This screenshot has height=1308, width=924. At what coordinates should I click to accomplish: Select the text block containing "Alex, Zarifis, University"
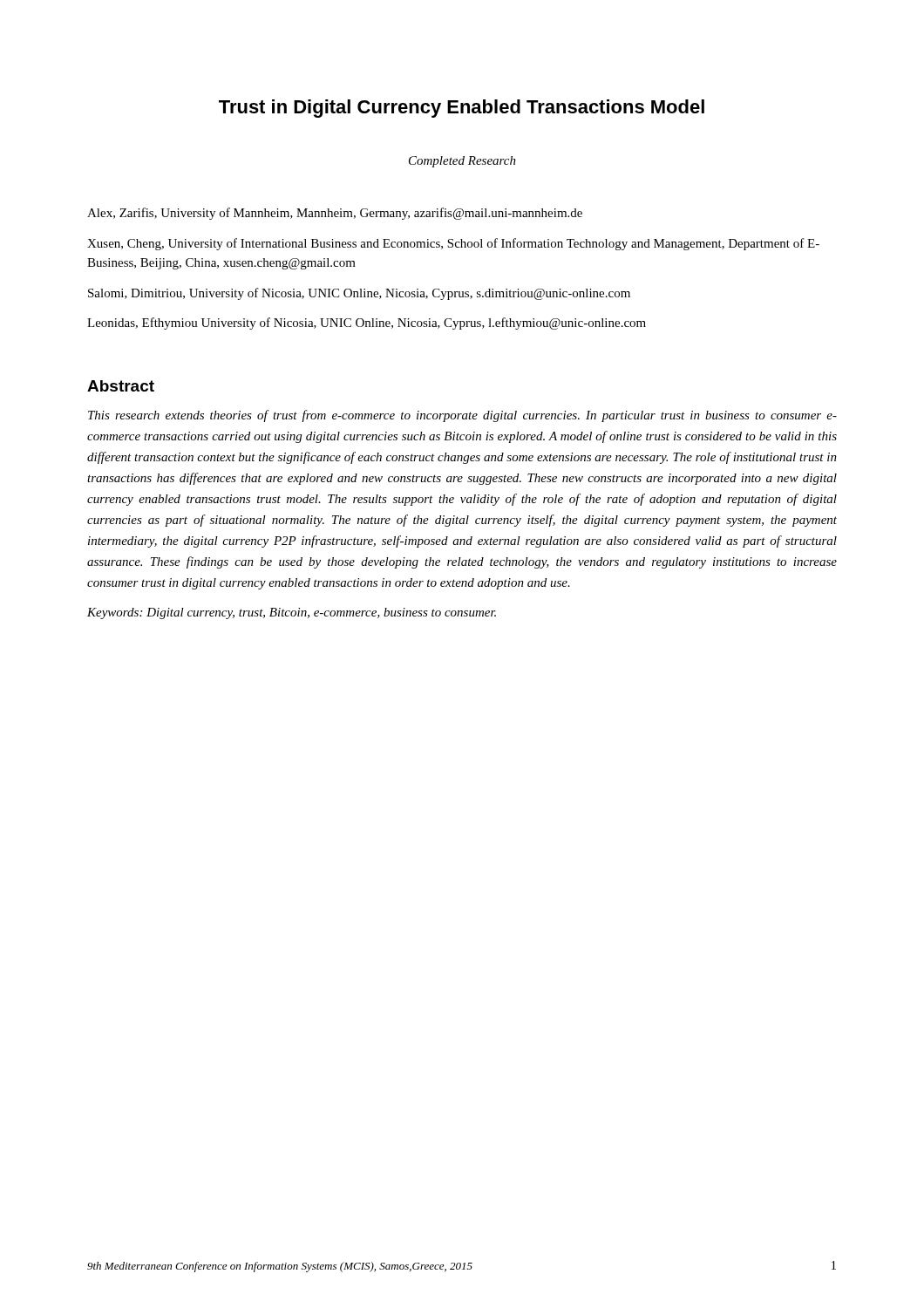coord(335,213)
